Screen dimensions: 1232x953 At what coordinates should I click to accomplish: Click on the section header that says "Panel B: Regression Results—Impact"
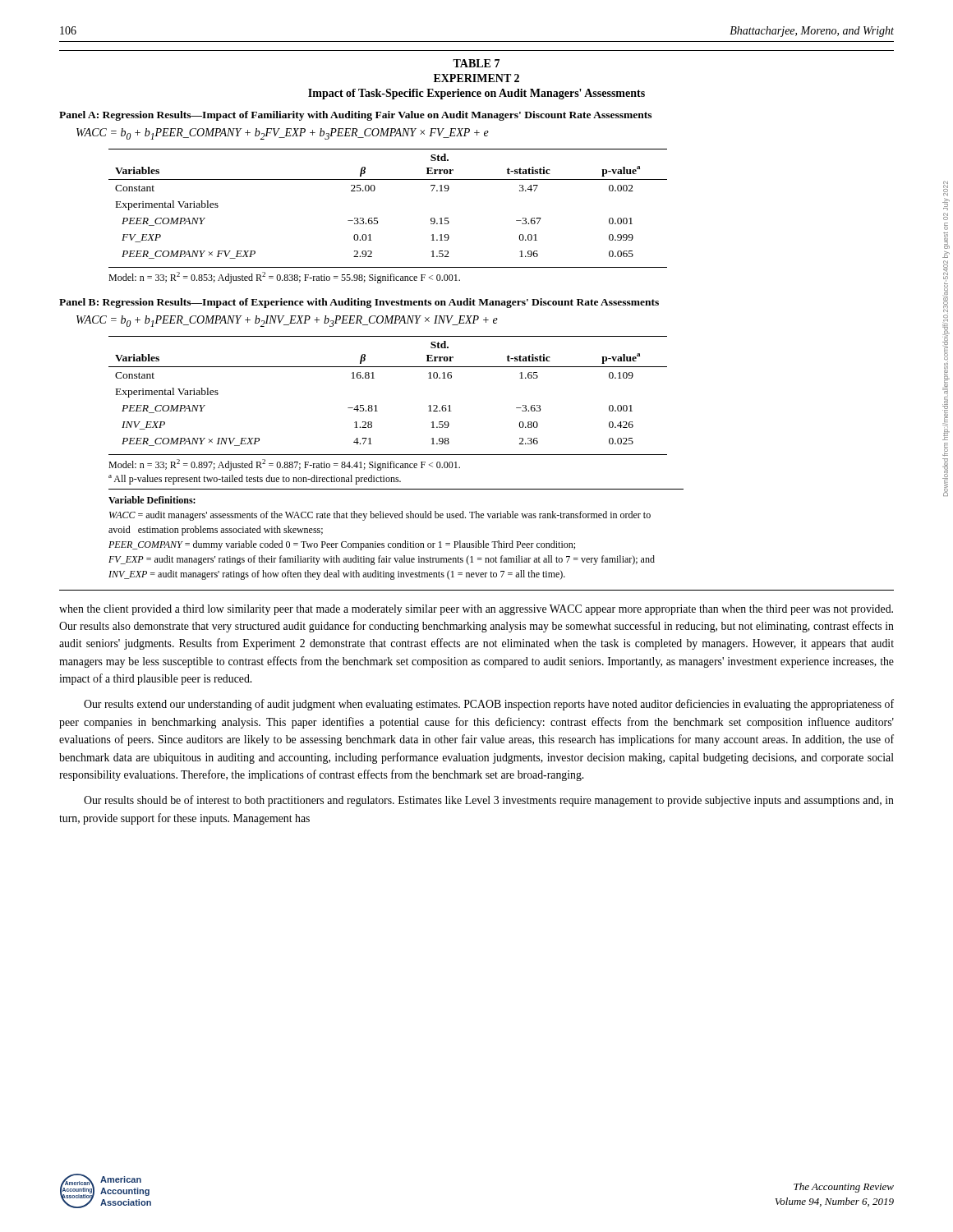[x=359, y=302]
